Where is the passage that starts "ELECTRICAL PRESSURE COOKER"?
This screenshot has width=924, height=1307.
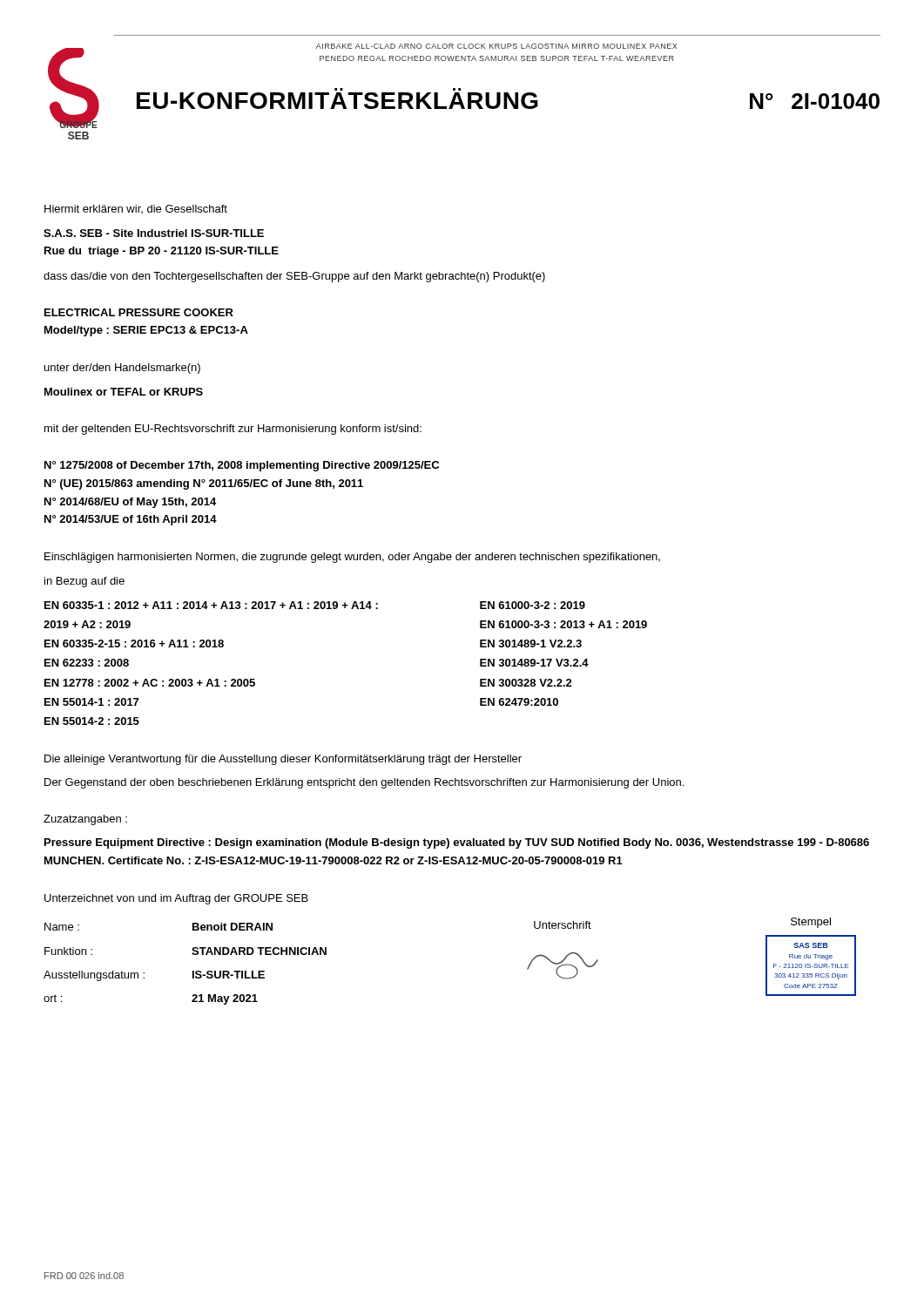pos(146,321)
